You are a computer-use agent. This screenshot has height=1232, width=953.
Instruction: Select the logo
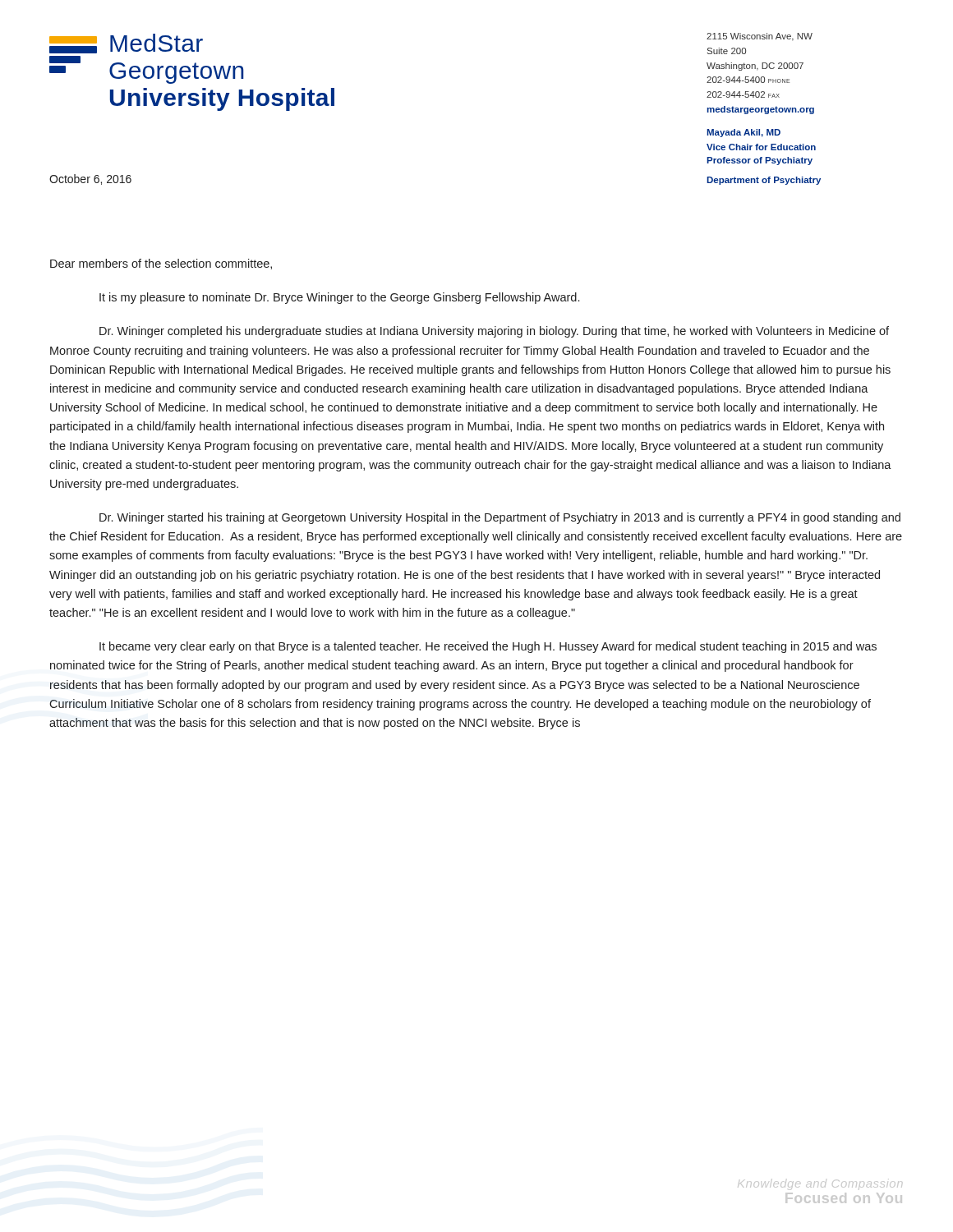pyautogui.click(x=197, y=71)
